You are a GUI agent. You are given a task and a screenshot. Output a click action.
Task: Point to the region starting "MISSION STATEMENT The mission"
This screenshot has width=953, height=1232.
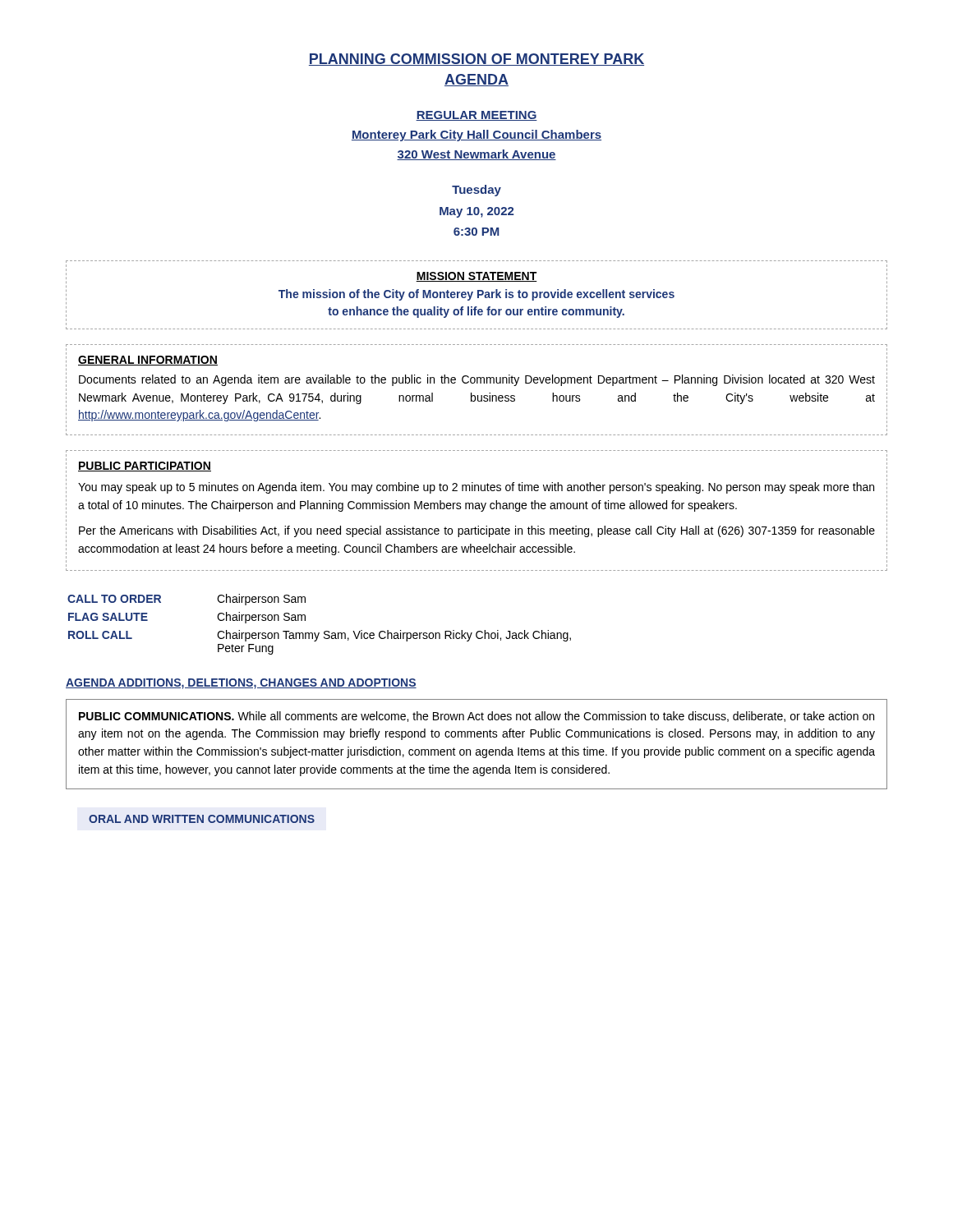click(x=476, y=295)
